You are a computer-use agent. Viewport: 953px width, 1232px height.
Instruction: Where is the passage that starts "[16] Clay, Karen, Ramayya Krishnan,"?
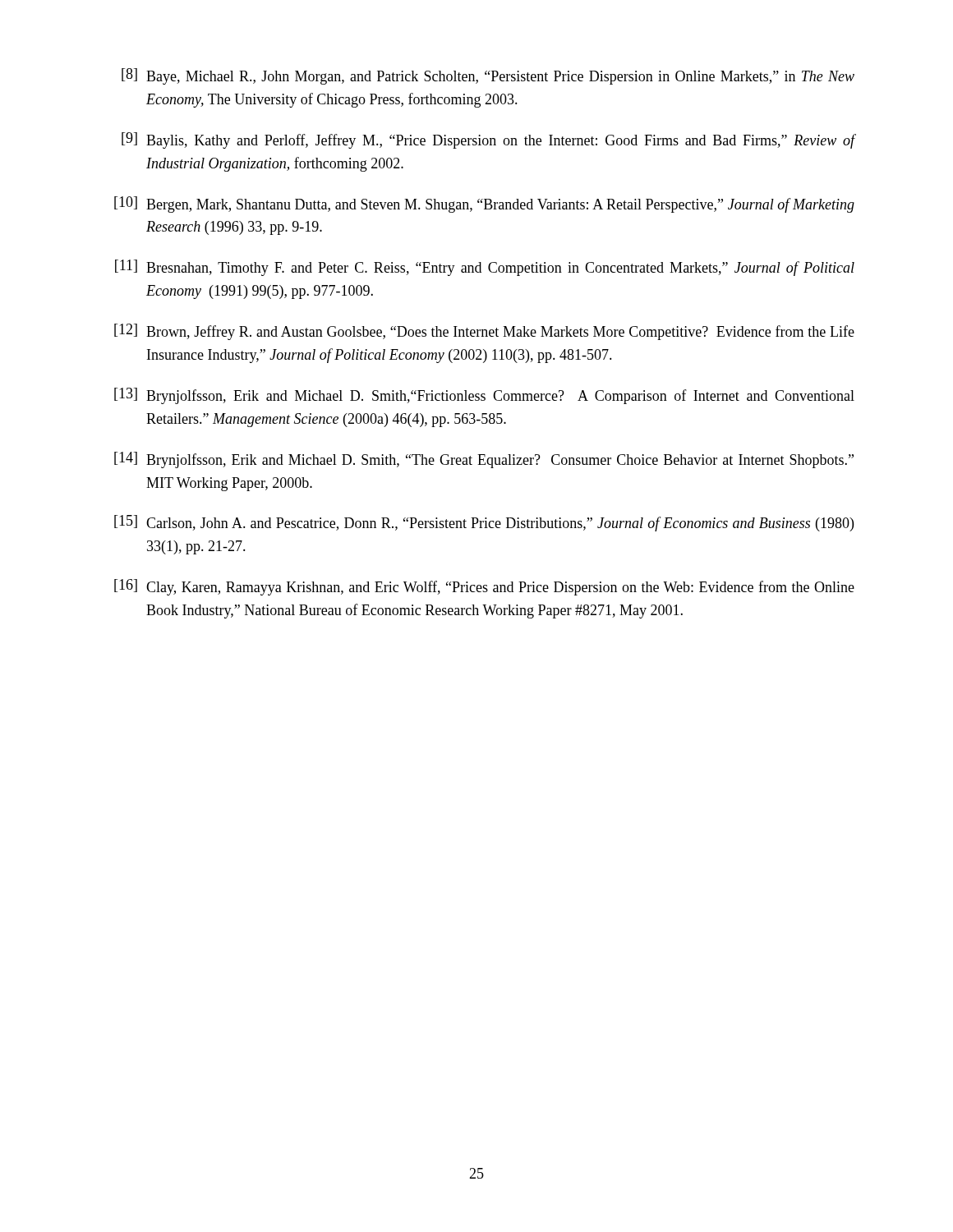476,600
